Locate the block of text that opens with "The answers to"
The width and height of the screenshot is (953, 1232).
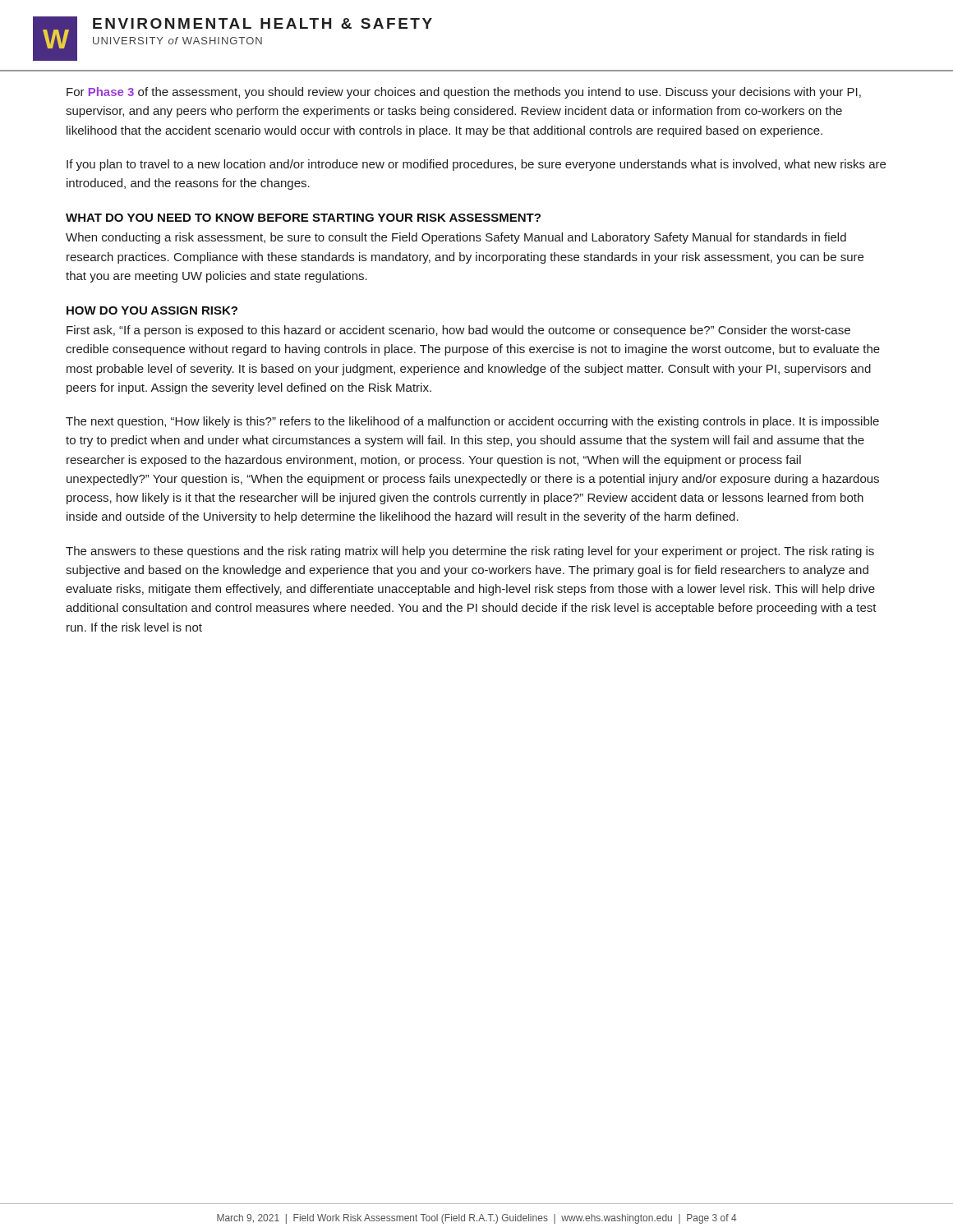(x=471, y=588)
